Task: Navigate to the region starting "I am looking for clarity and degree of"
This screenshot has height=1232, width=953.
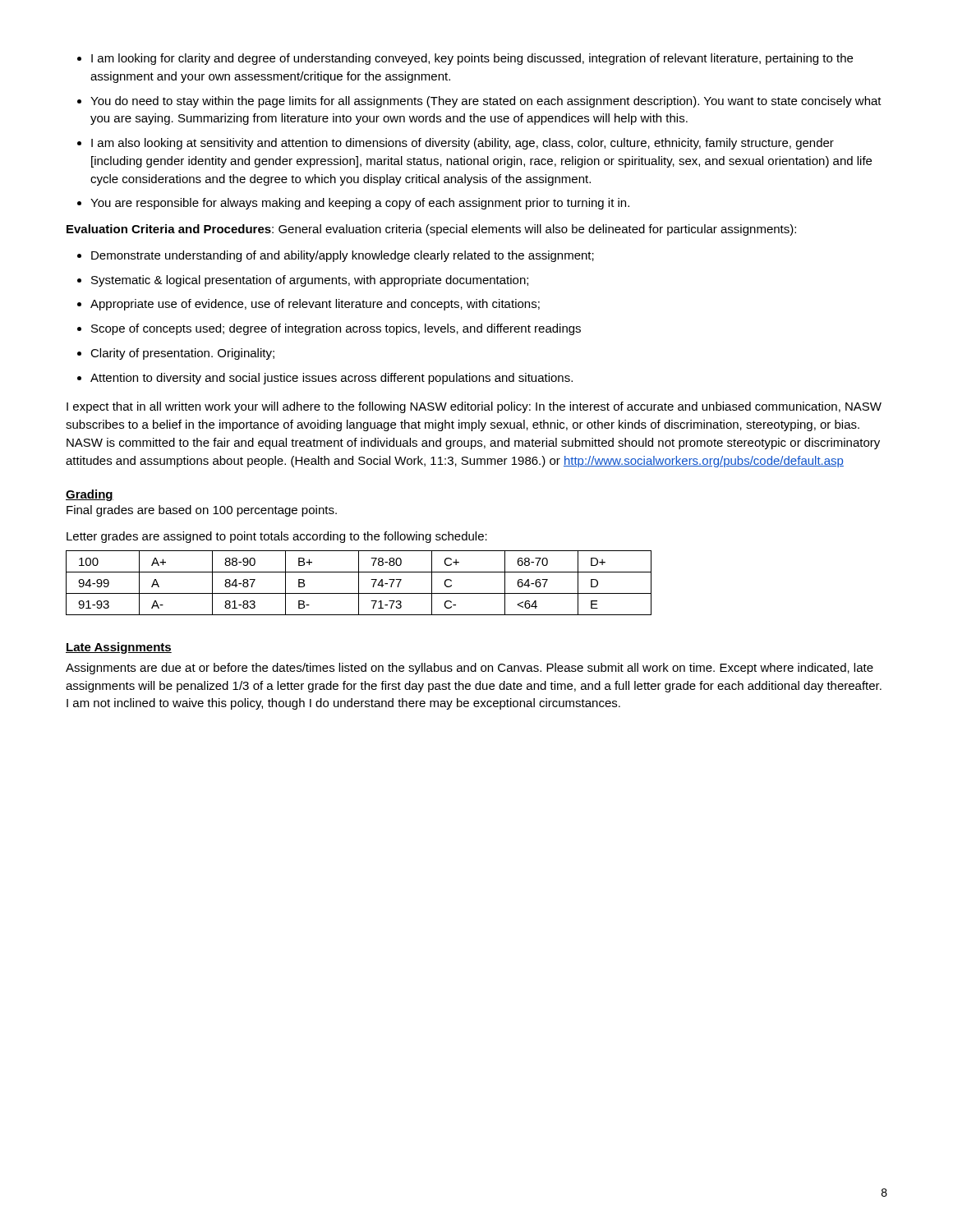Action: tap(489, 67)
